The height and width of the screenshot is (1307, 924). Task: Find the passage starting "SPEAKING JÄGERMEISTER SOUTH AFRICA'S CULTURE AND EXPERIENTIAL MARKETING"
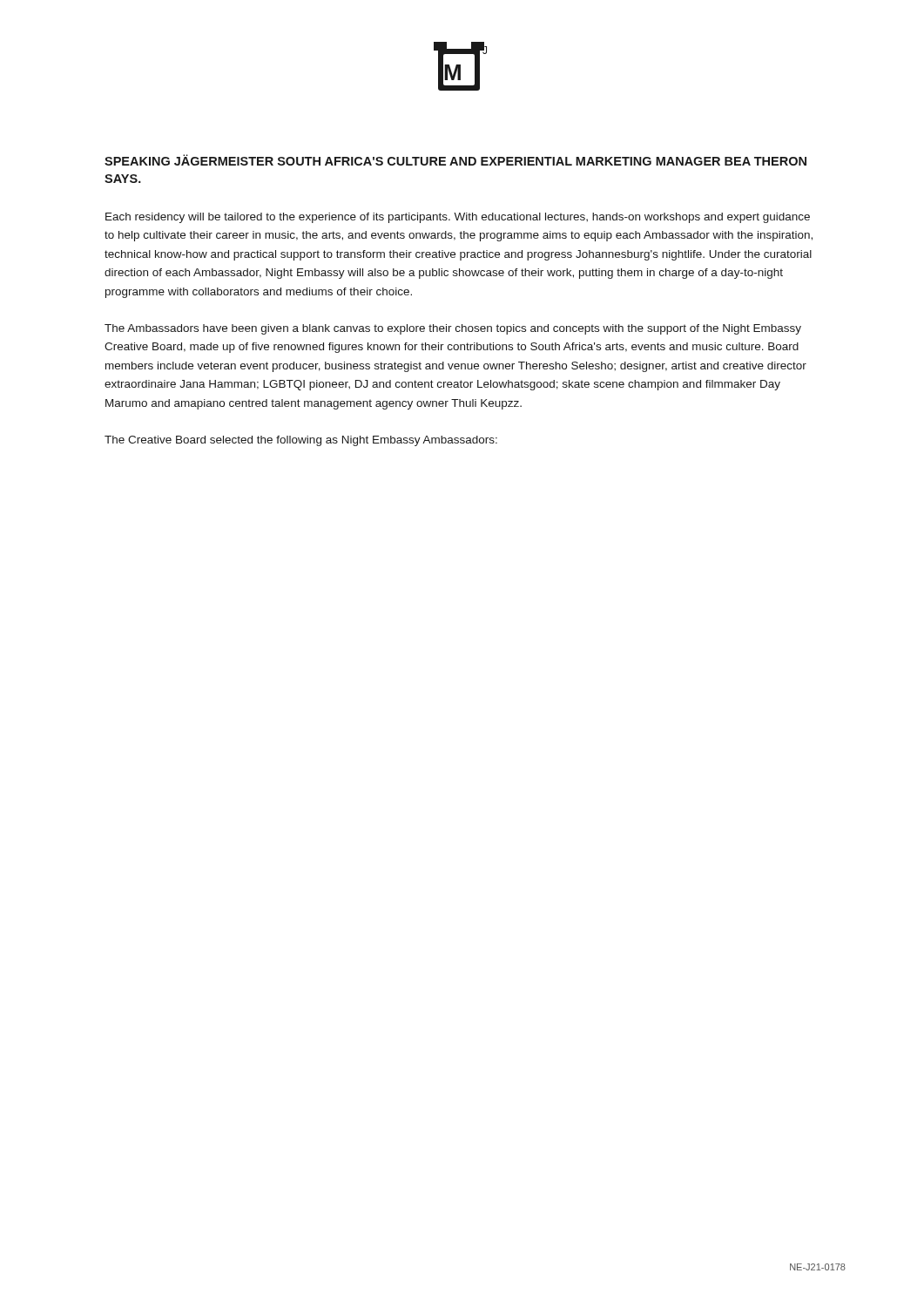(x=456, y=170)
